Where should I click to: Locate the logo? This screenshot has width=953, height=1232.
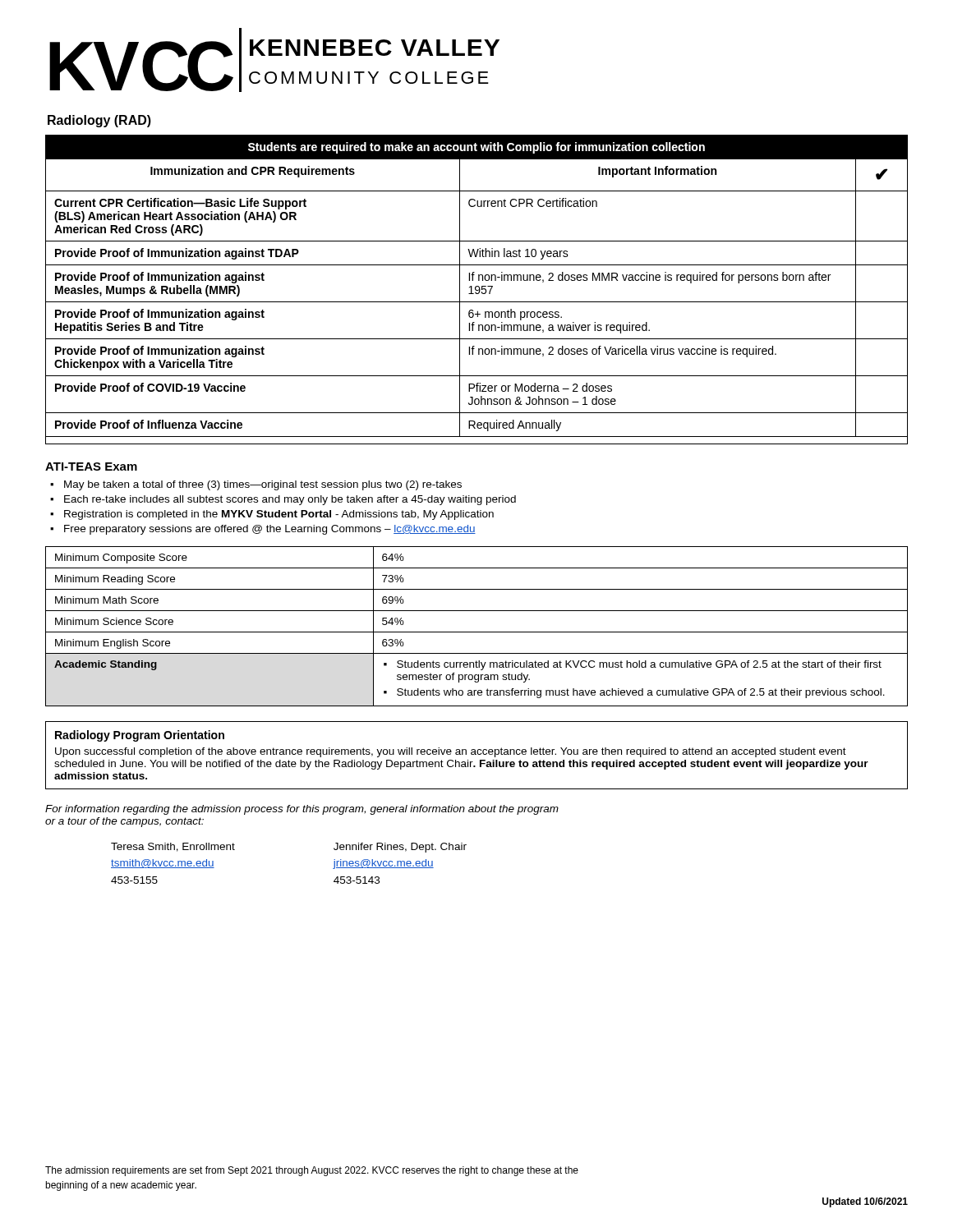(x=476, y=62)
